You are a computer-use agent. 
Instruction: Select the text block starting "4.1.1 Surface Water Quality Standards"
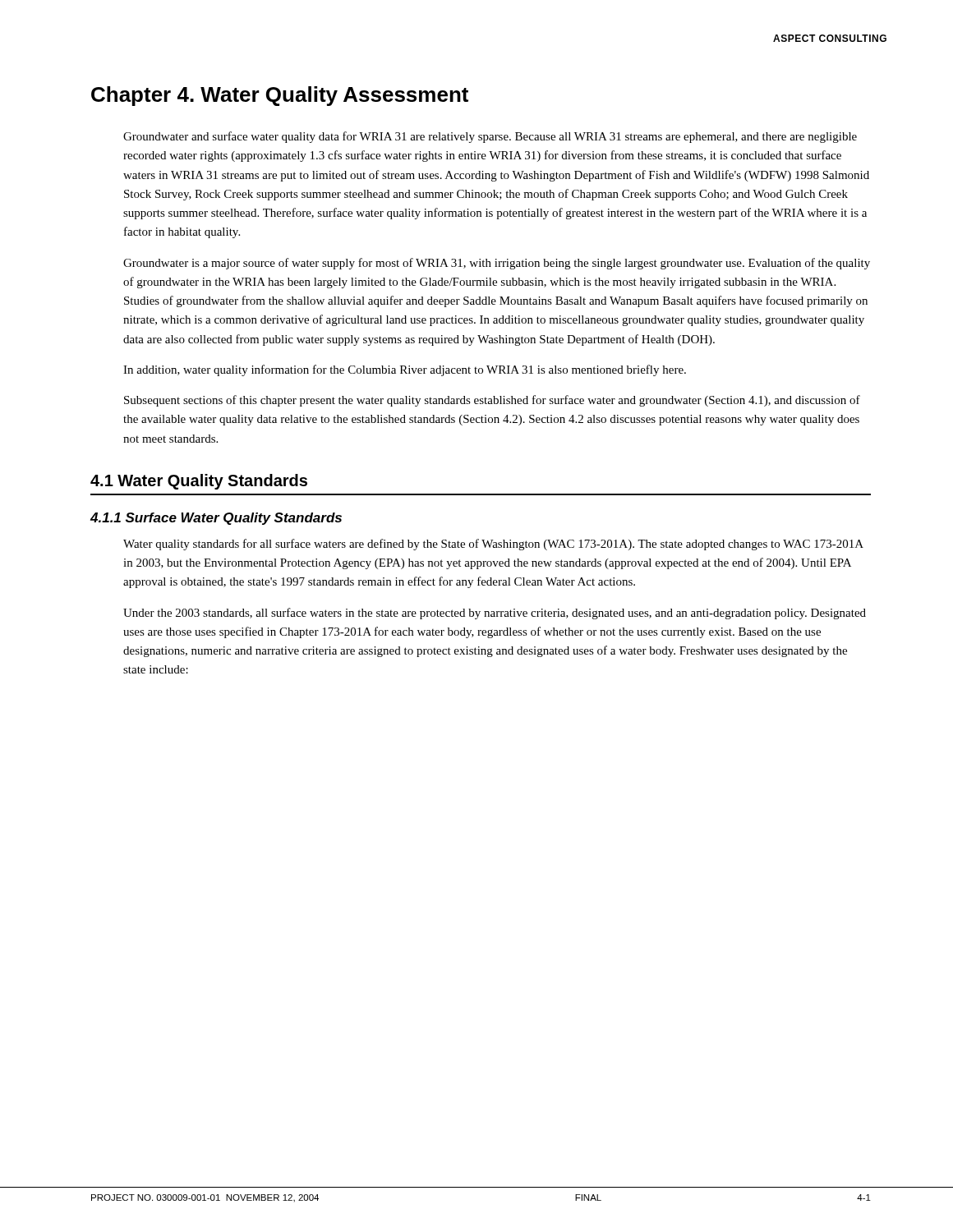(x=216, y=518)
